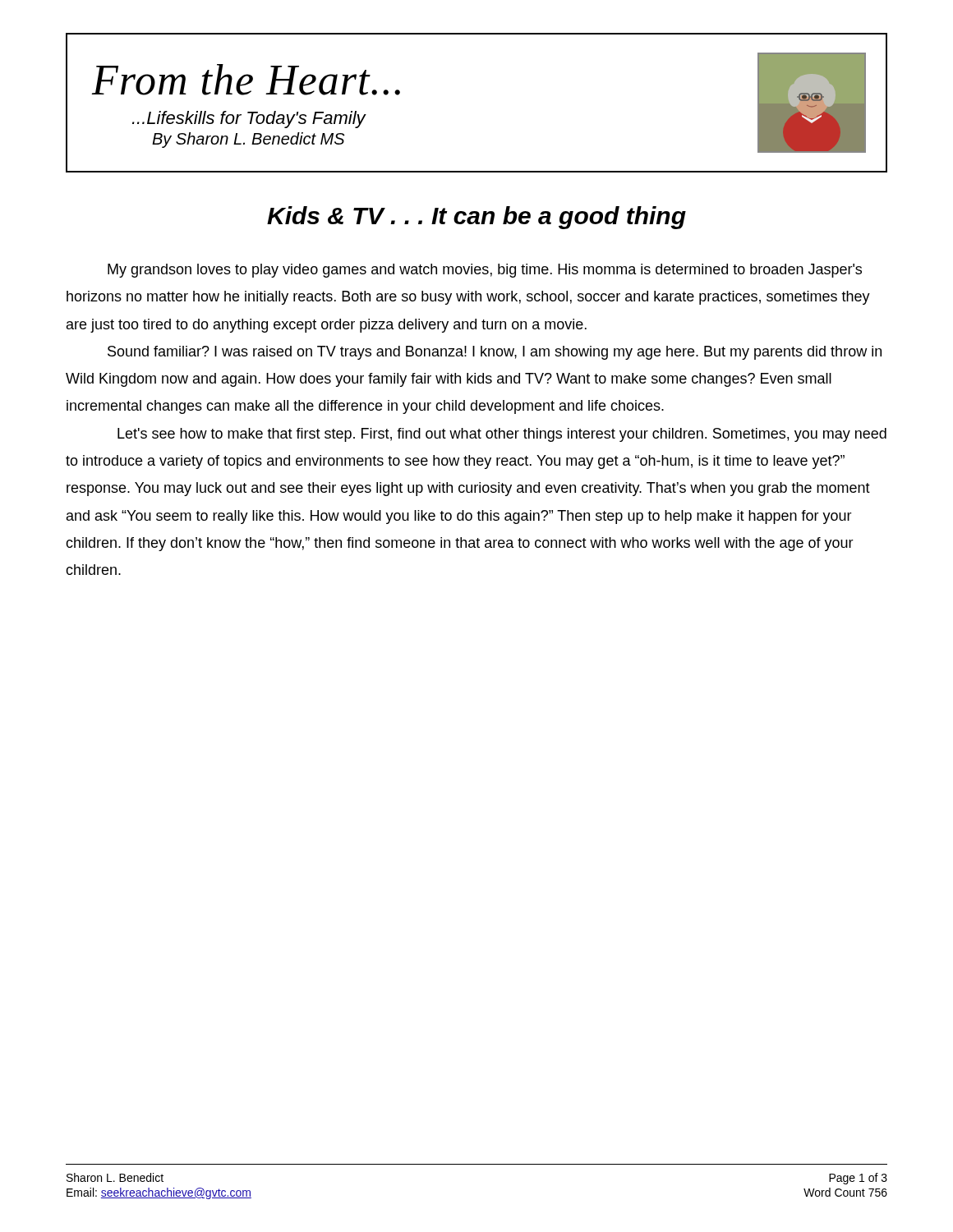The image size is (953, 1232).
Task: Select the title containing "Kids & TV . . . It can"
Action: point(476,216)
